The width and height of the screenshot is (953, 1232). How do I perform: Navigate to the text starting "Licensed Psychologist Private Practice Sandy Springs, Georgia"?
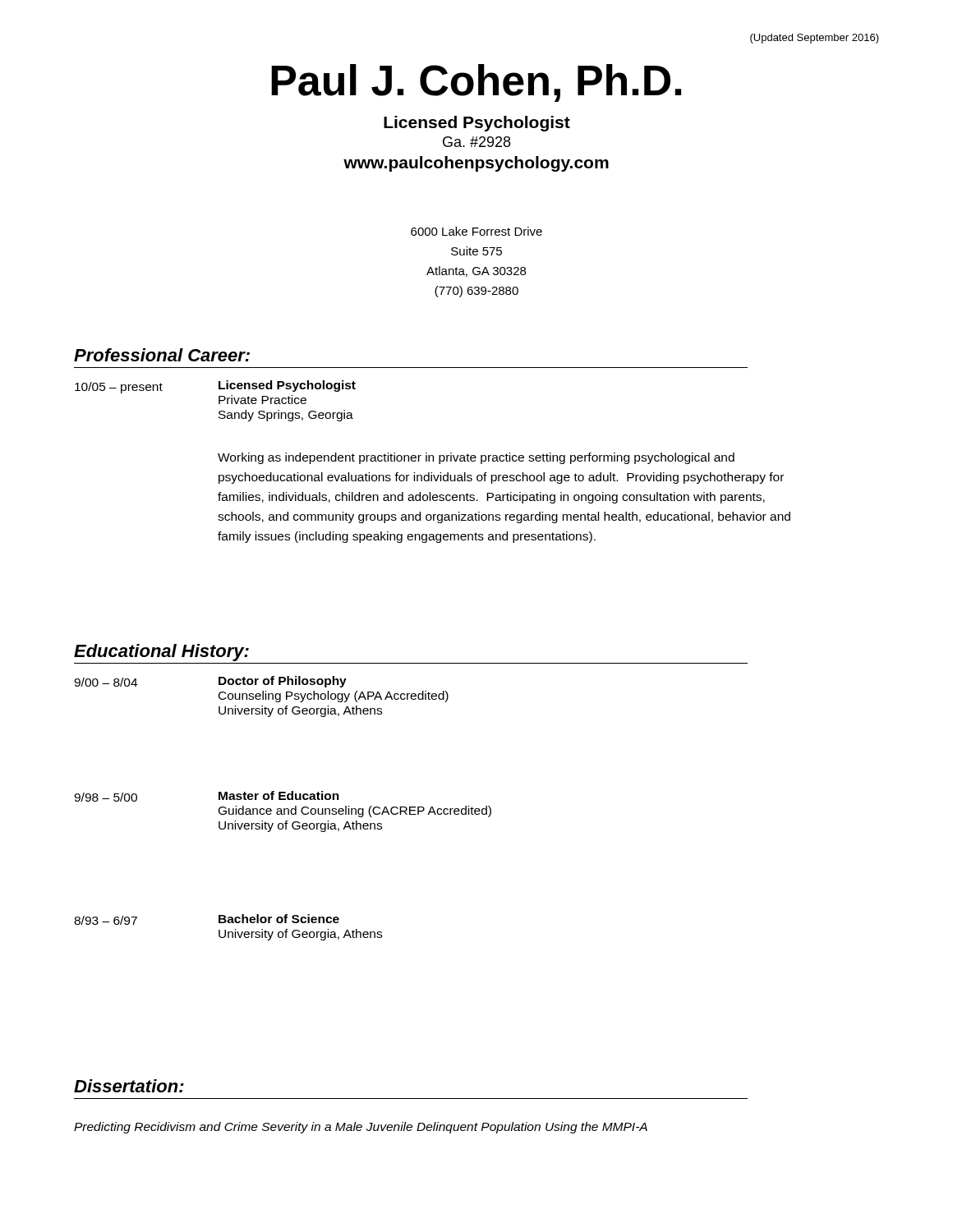click(x=287, y=386)
